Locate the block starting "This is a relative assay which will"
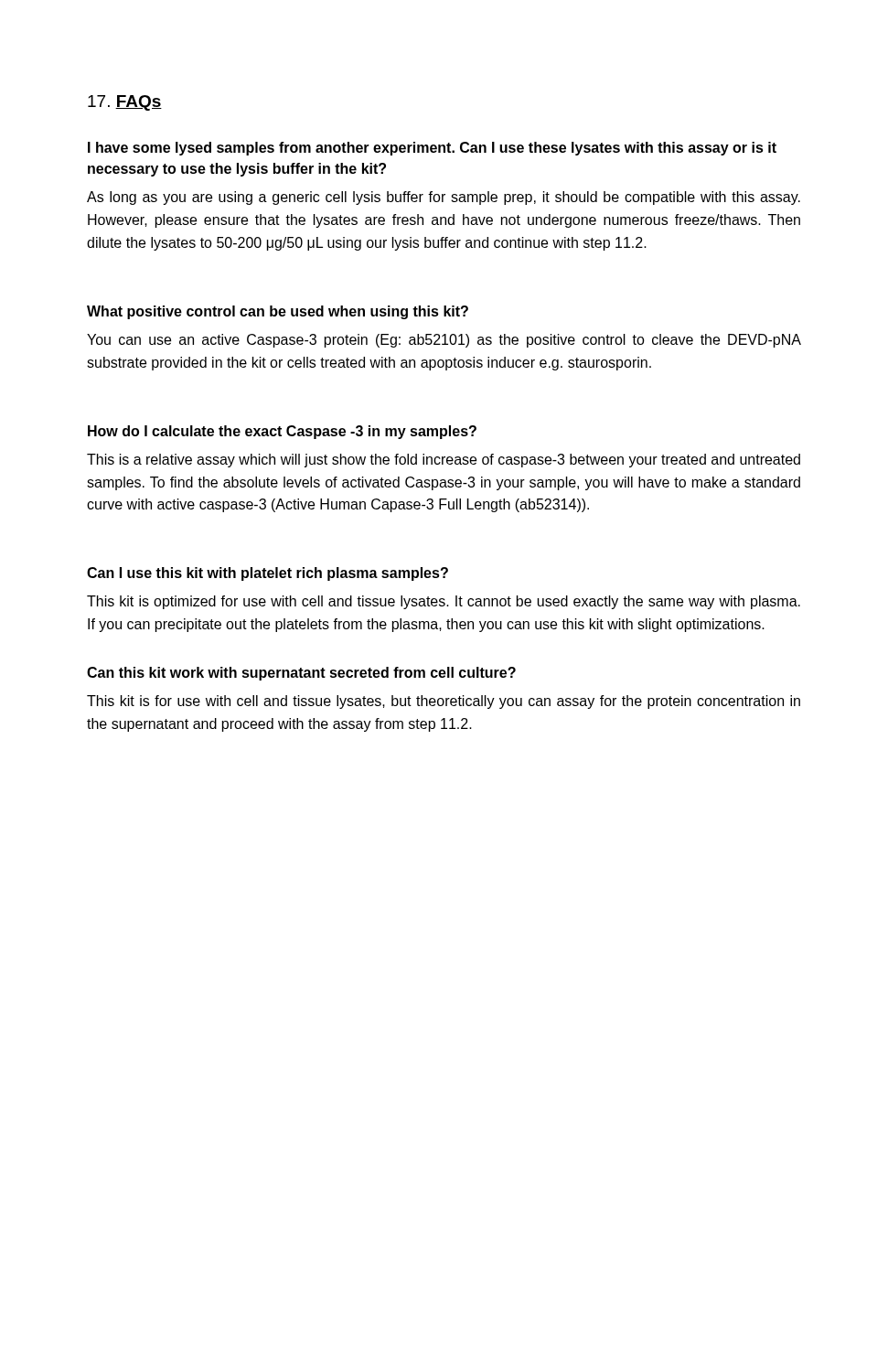The width and height of the screenshot is (888, 1372). click(x=444, y=482)
